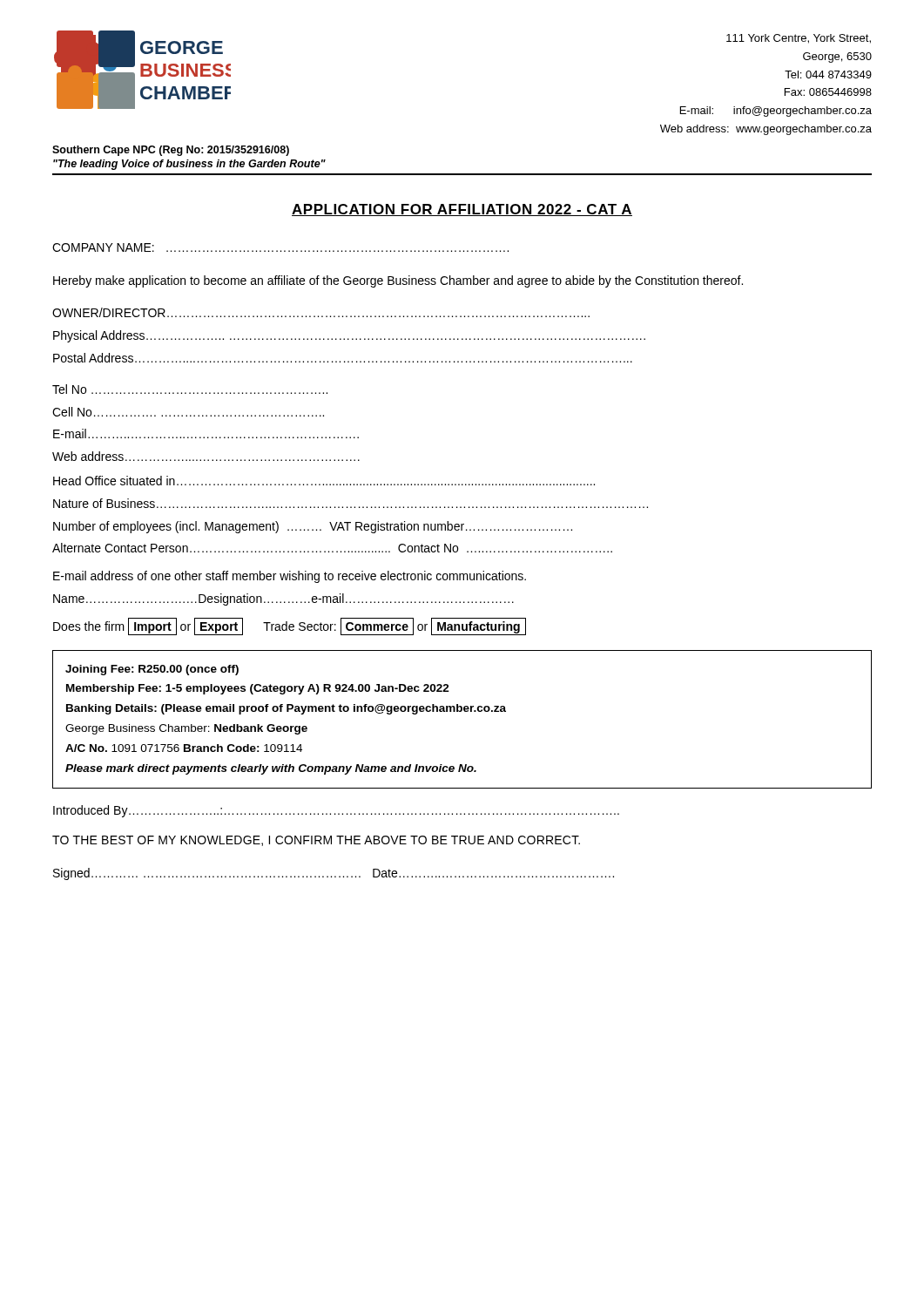
Task: Where does it say "Web address……………....…………………………………."?
Action: click(206, 457)
